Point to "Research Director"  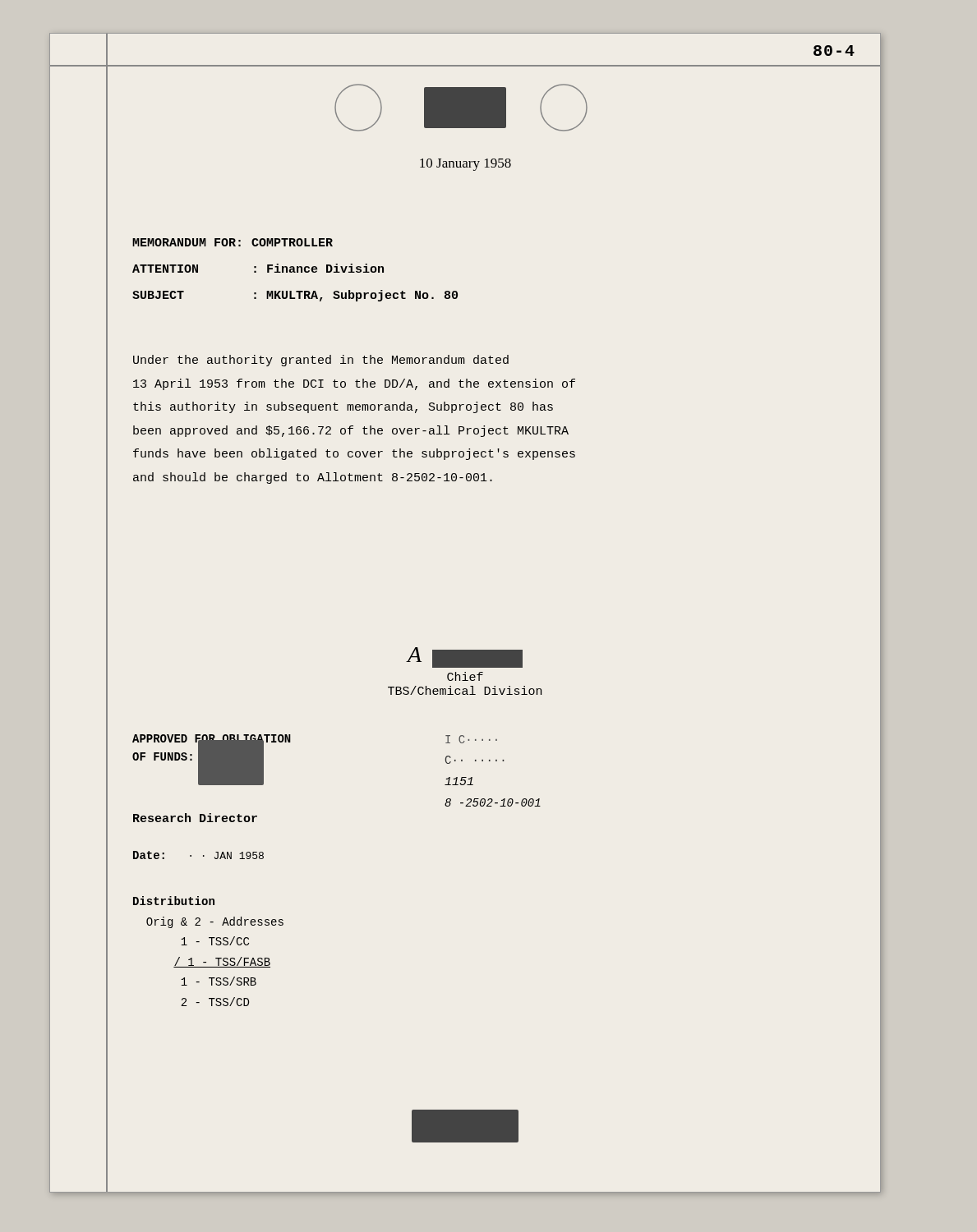pos(195,819)
